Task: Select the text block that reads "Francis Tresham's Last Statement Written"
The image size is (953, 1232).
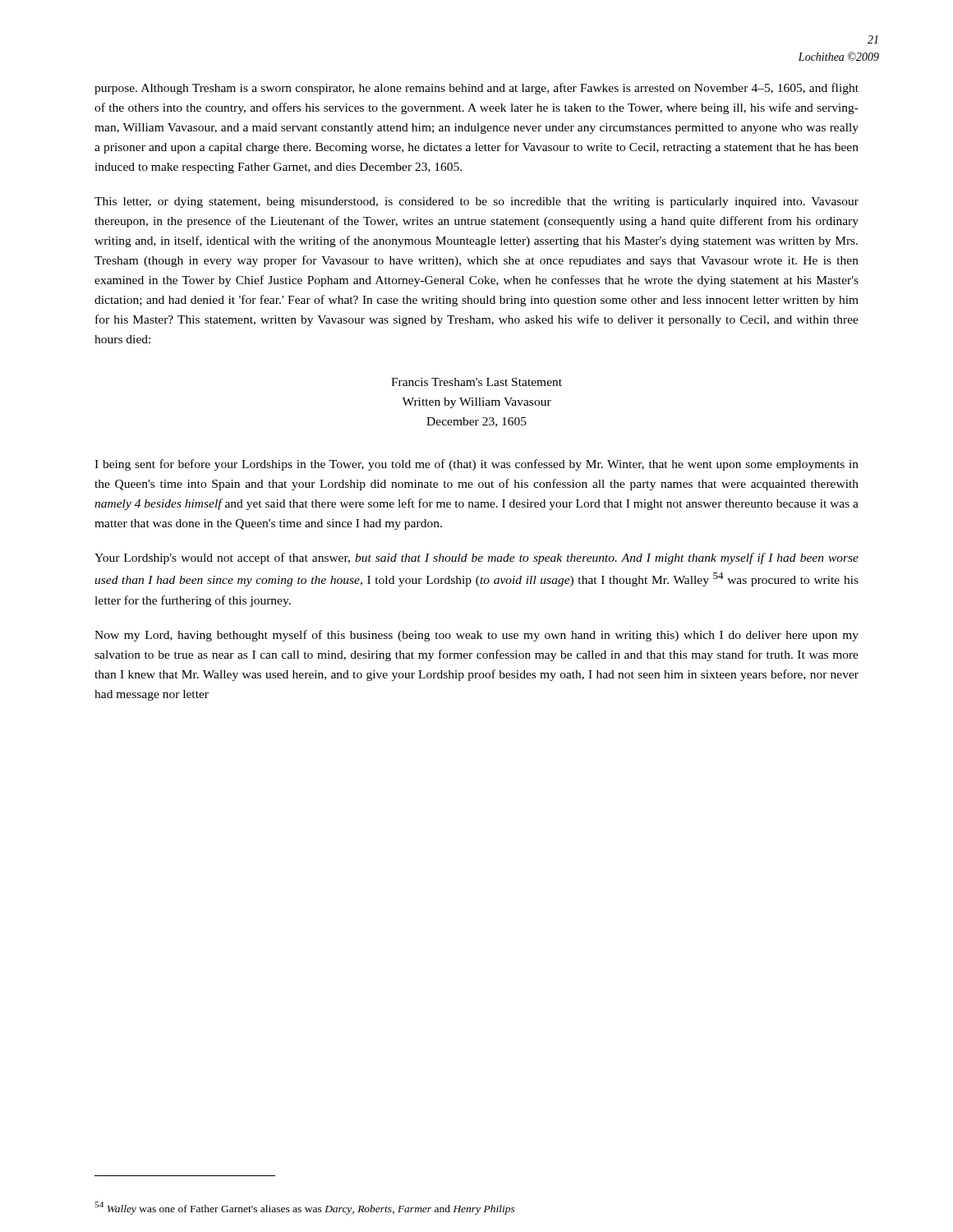Action: click(476, 401)
